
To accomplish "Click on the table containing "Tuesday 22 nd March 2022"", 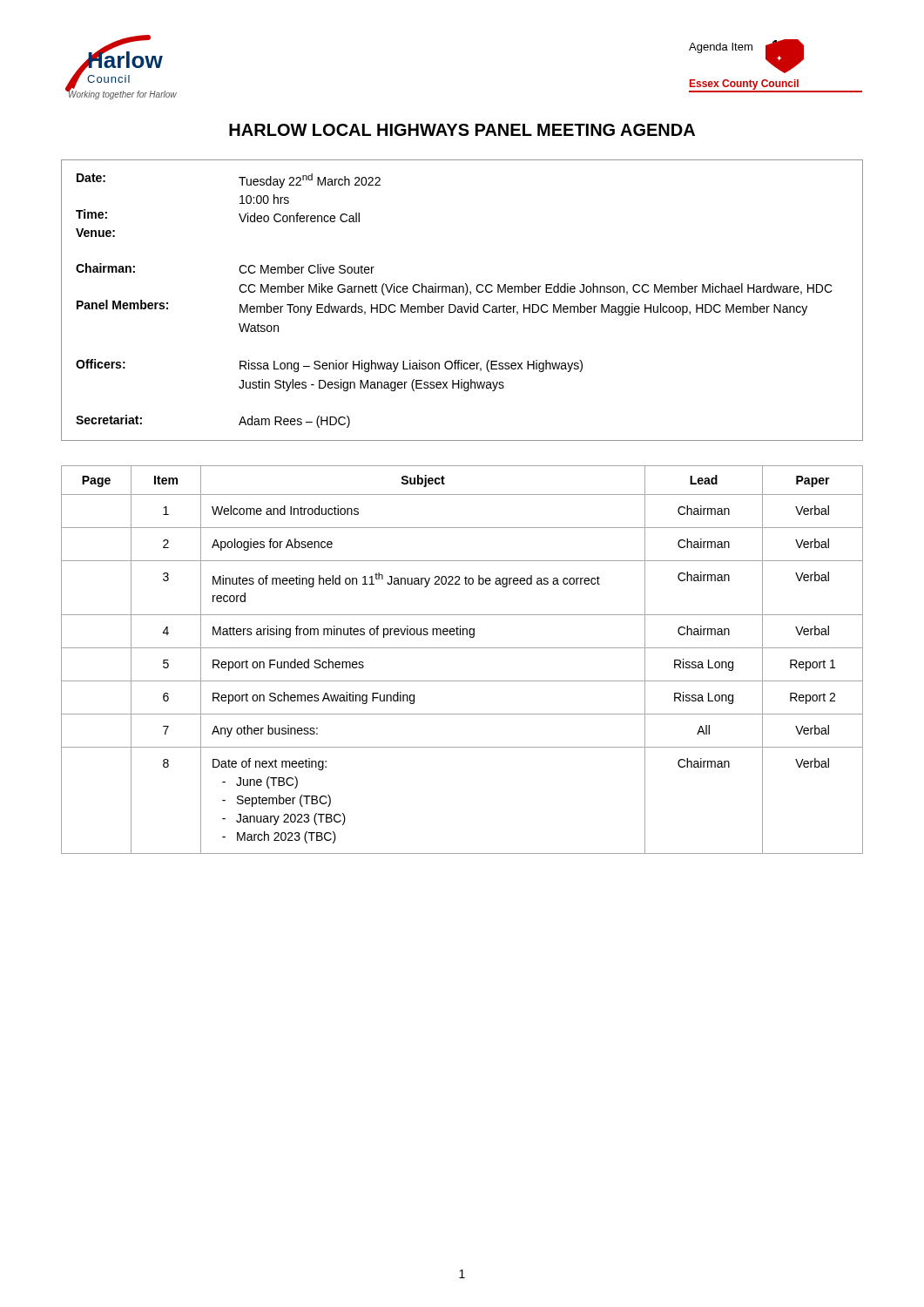I will click(x=462, y=300).
